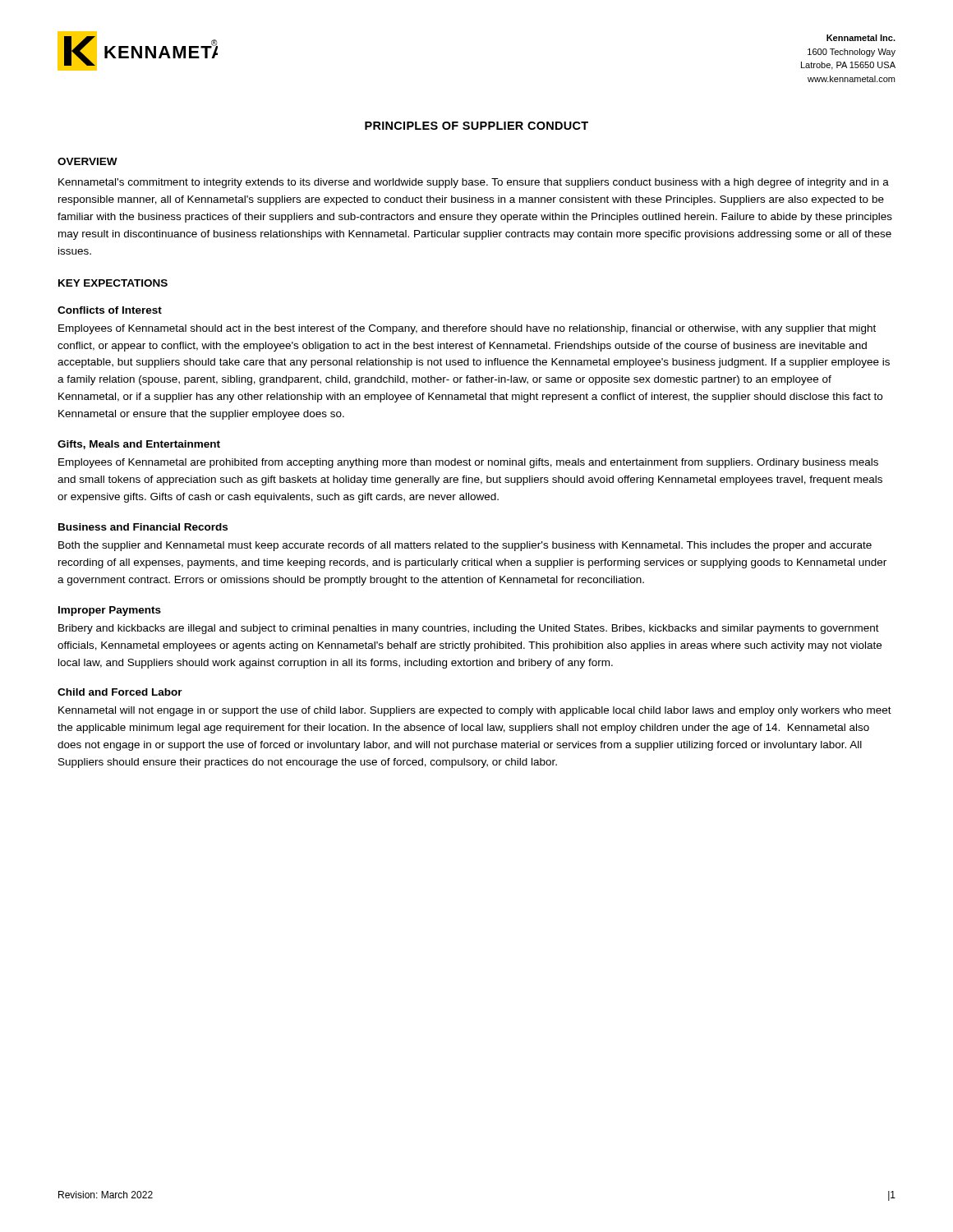Click the section header that begins "Gifts, Meals and"
Image resolution: width=953 pixels, height=1232 pixels.
pyautogui.click(x=139, y=444)
